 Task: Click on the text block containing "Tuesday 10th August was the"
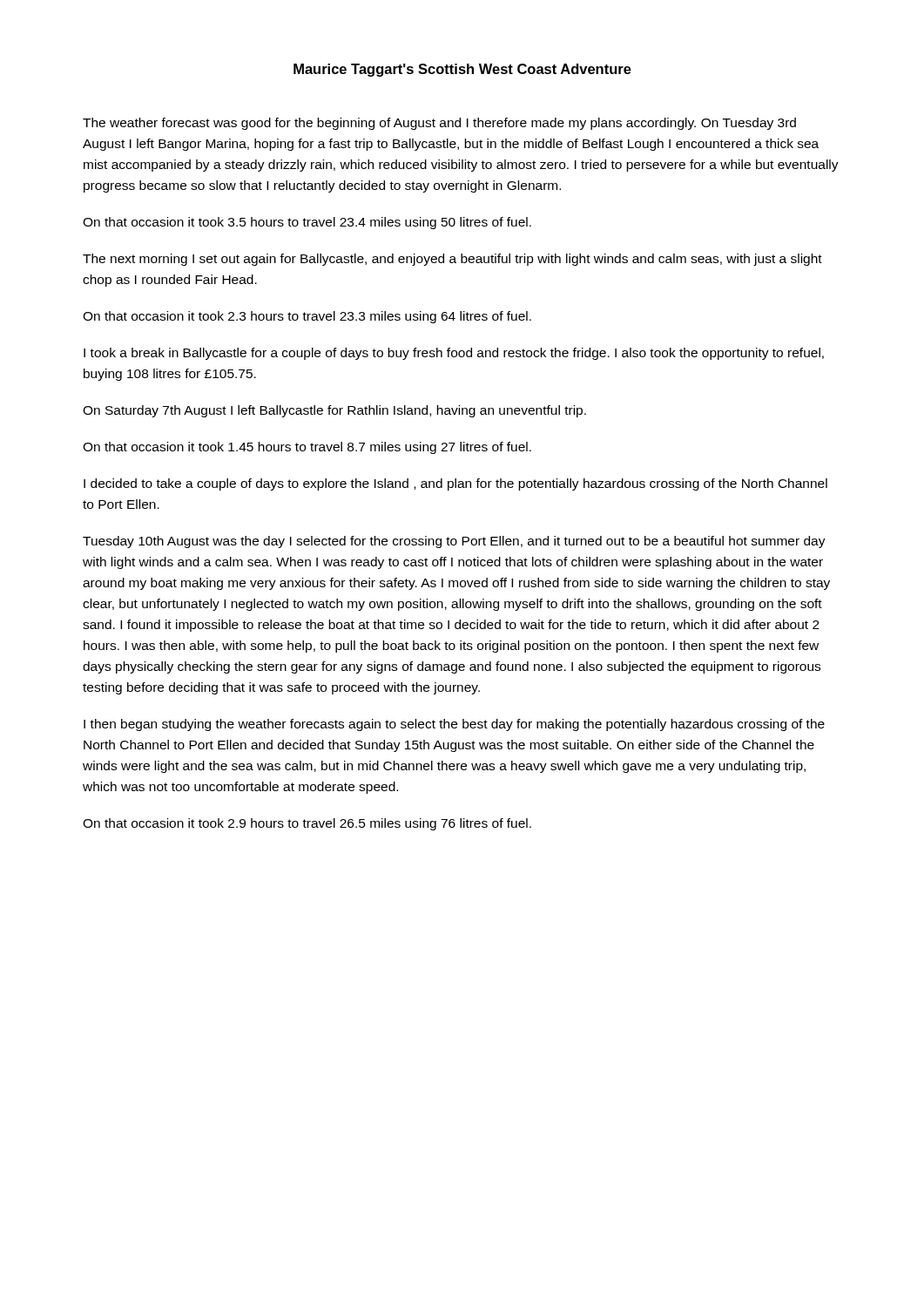click(x=457, y=614)
